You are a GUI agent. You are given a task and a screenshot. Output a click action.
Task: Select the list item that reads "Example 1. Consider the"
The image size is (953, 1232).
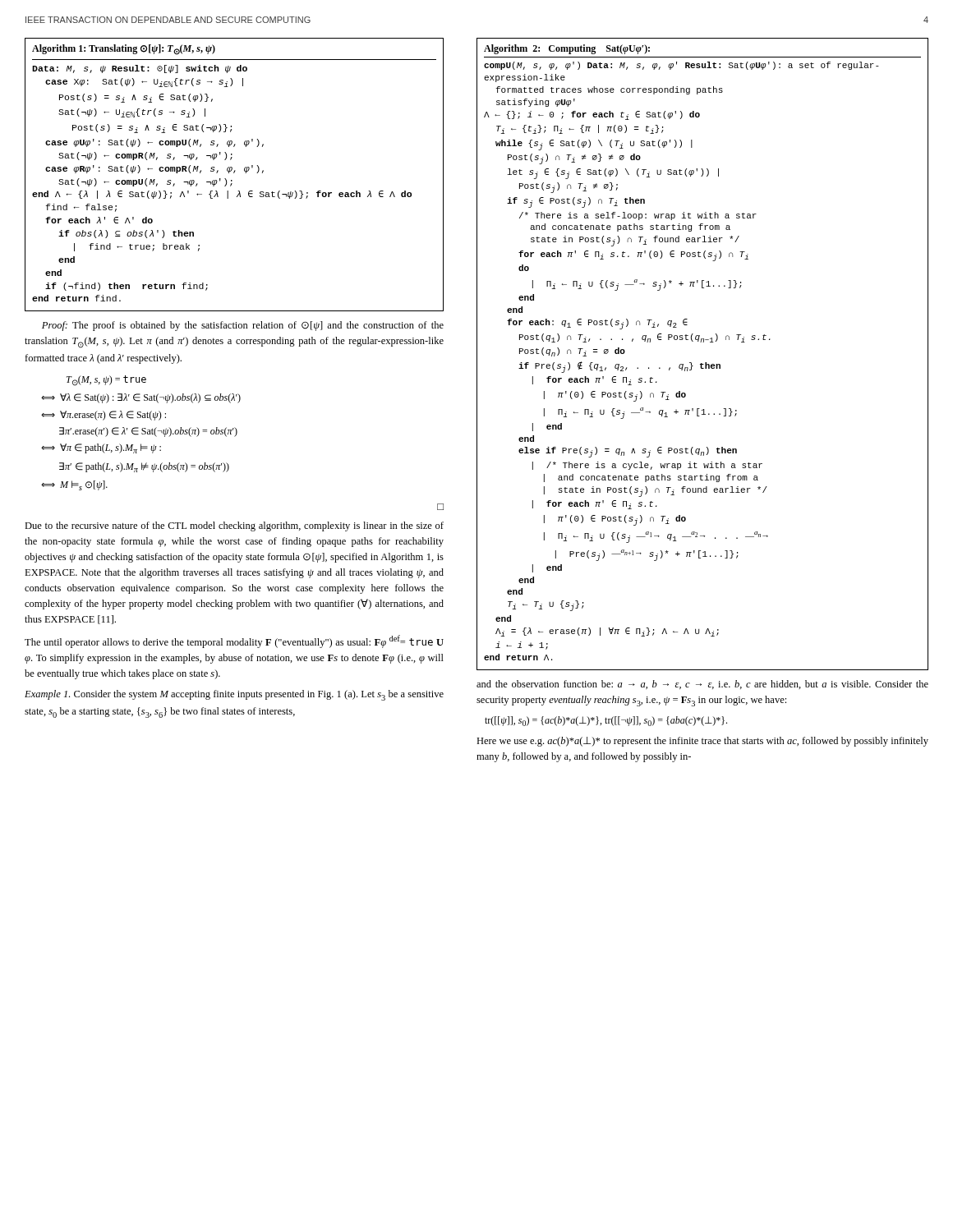234,704
